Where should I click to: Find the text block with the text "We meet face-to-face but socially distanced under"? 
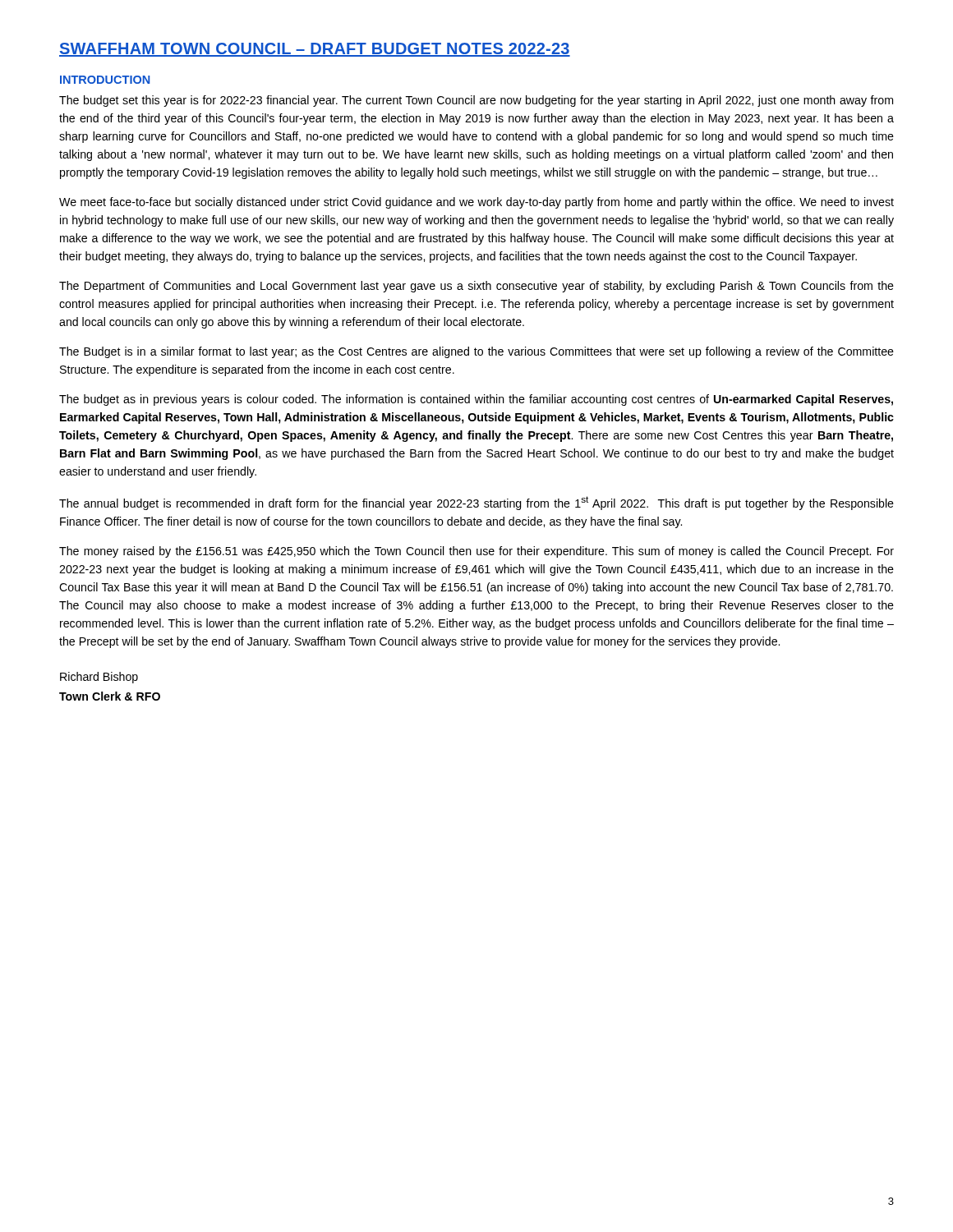[476, 229]
